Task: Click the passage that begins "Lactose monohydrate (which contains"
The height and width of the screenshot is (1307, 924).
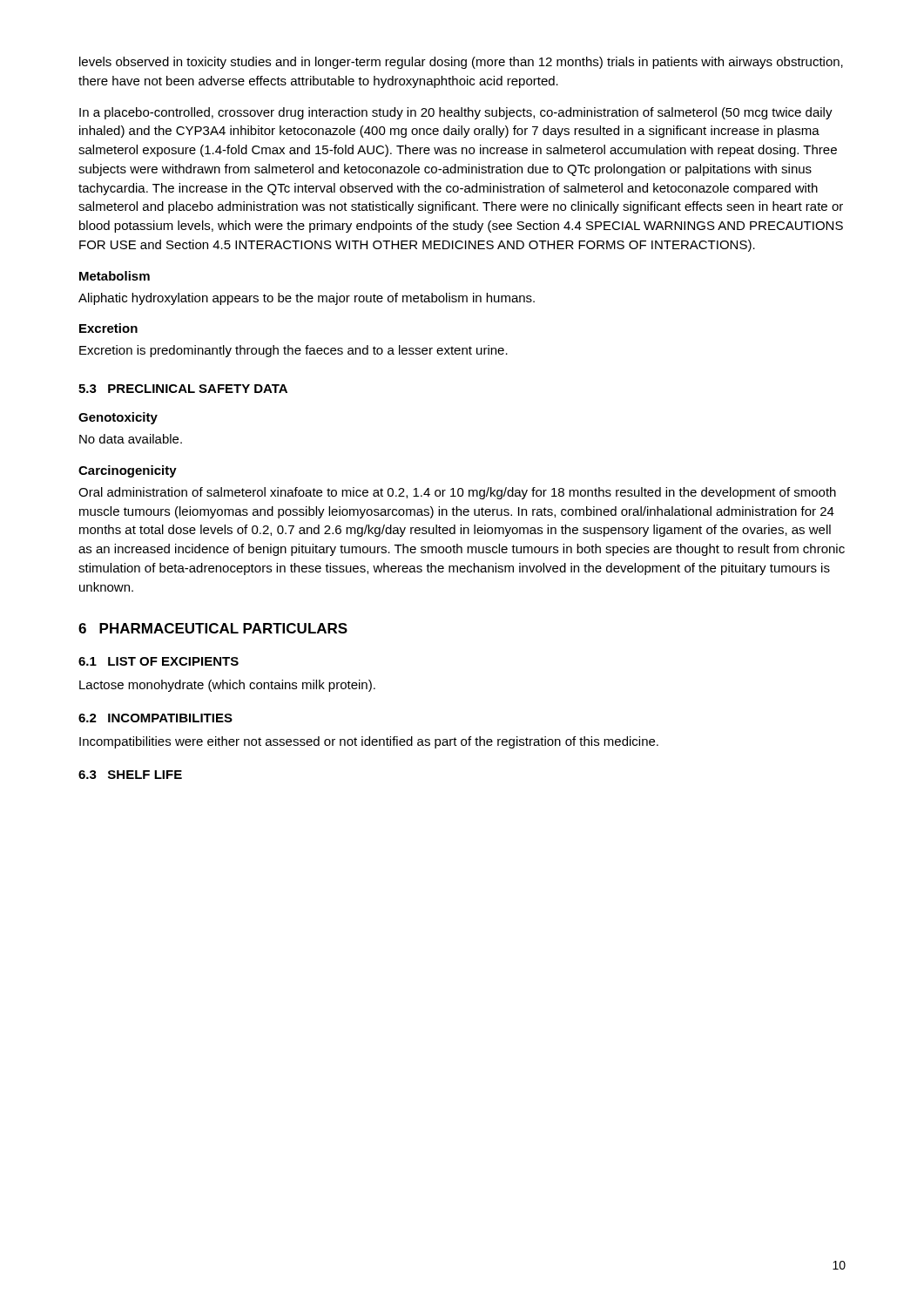Action: 227,685
